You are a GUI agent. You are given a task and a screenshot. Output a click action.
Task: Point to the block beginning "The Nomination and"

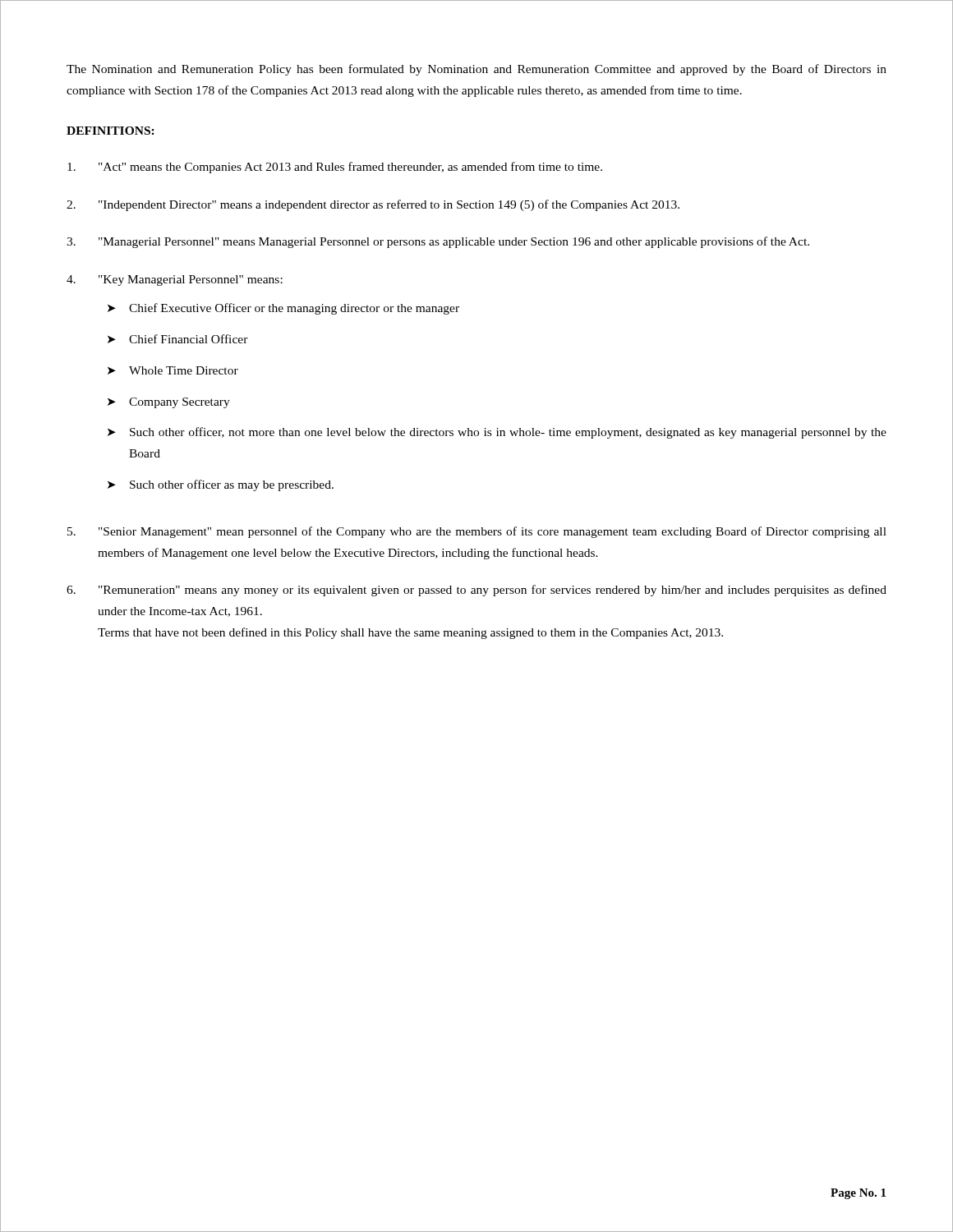pyautogui.click(x=476, y=79)
